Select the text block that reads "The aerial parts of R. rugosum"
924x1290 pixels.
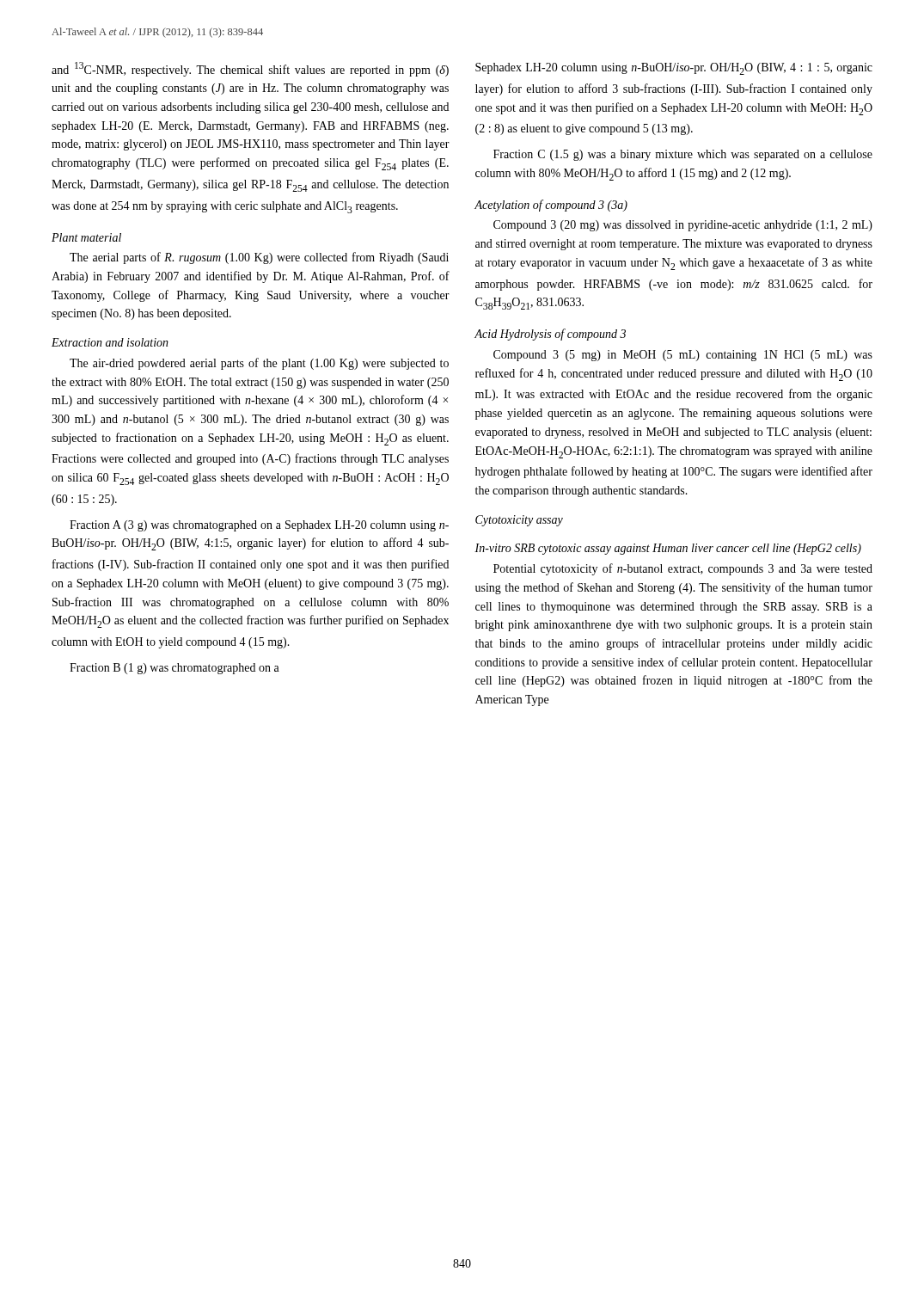250,286
